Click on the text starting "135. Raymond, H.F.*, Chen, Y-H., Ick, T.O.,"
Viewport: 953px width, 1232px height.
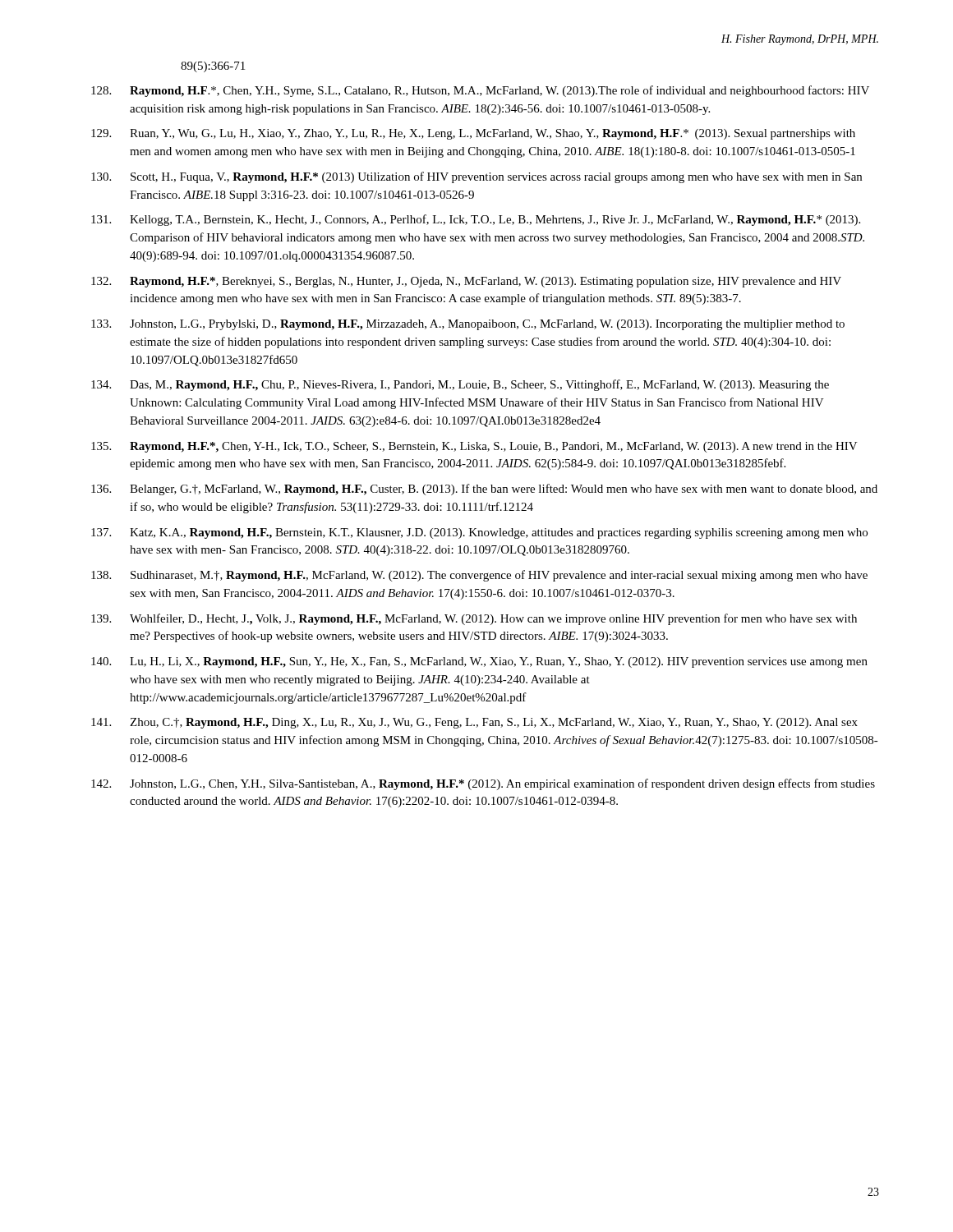[485, 455]
